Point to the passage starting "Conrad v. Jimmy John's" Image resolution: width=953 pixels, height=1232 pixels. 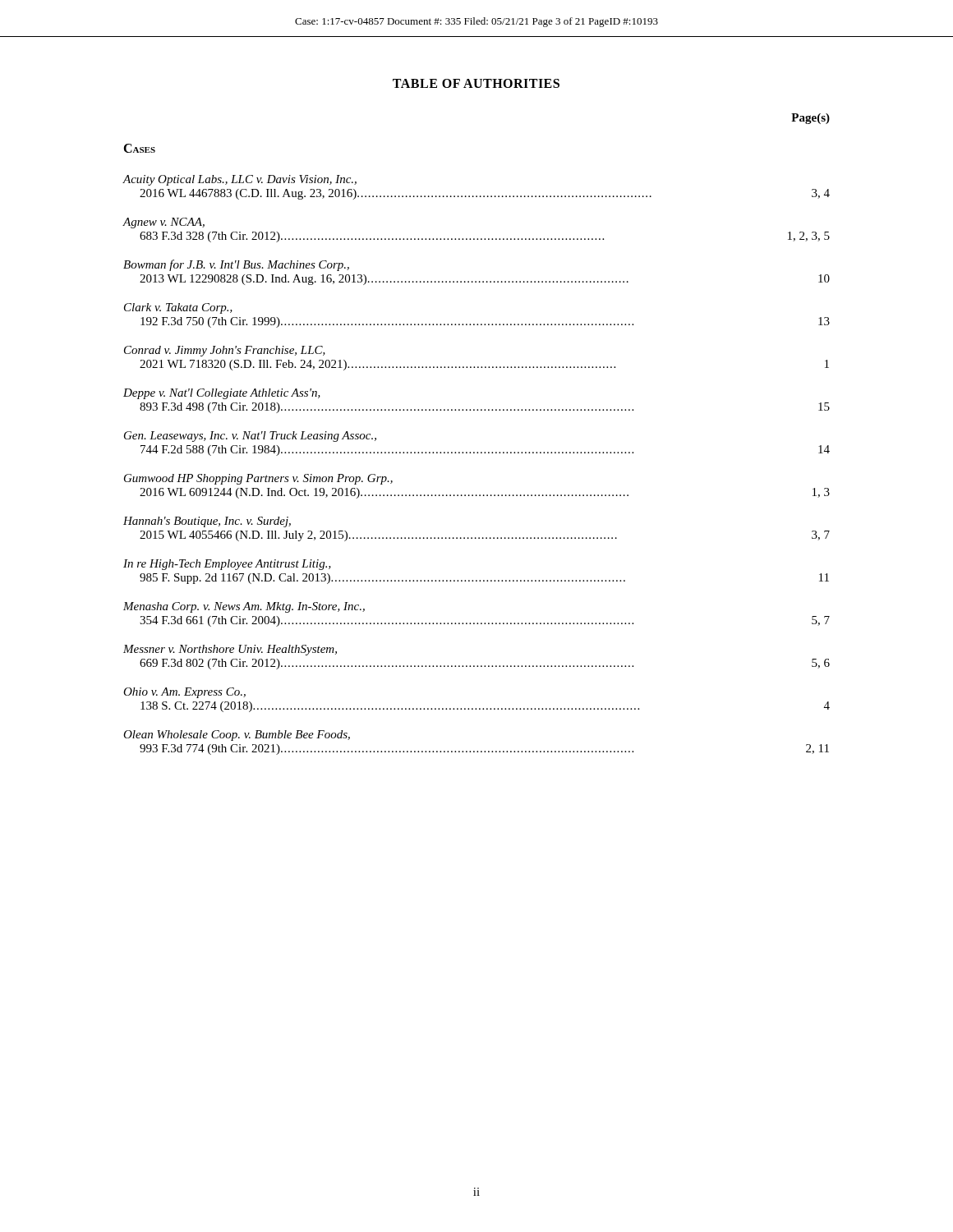pos(476,357)
